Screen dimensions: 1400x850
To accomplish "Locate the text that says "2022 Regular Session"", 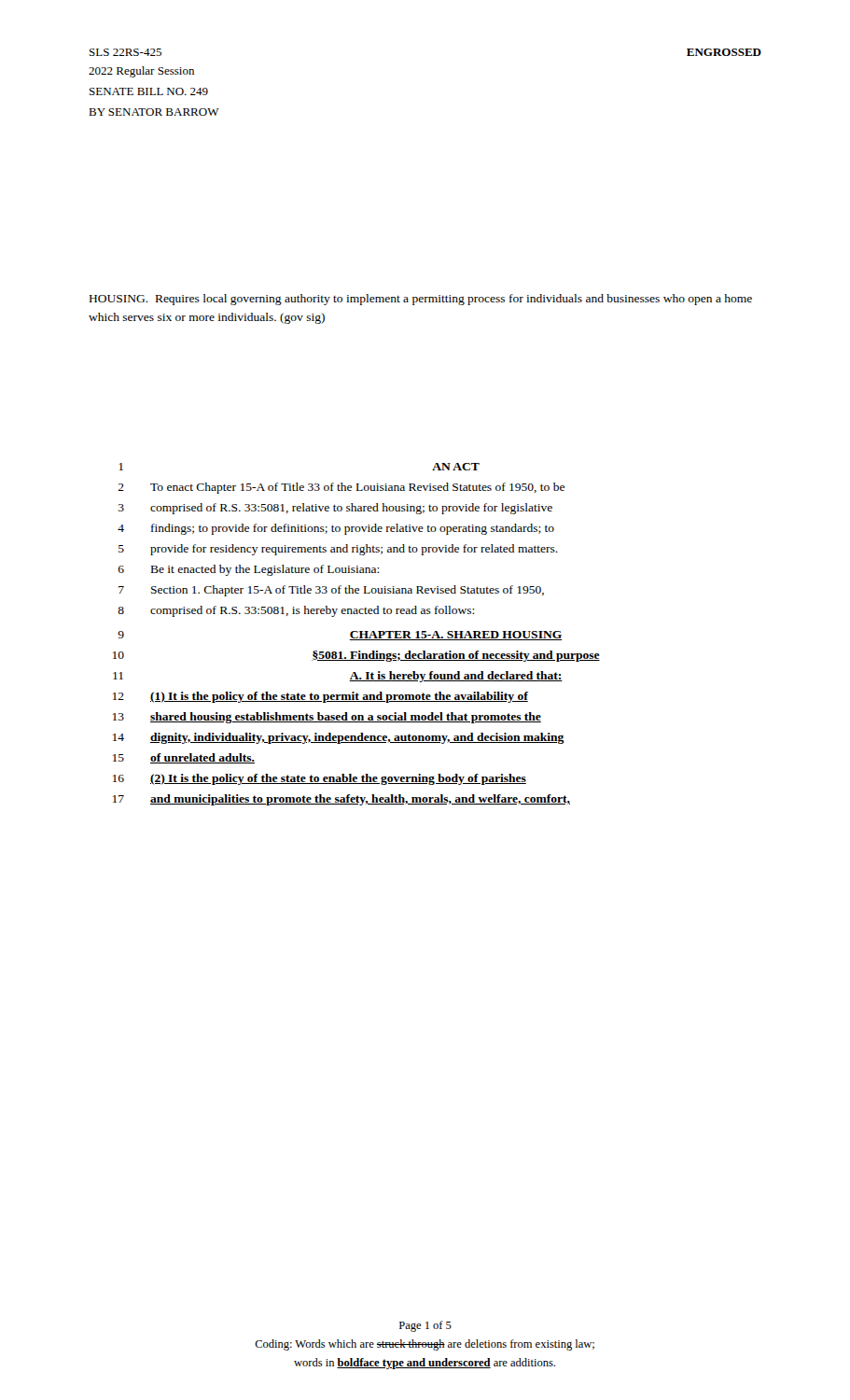I will 142,70.
